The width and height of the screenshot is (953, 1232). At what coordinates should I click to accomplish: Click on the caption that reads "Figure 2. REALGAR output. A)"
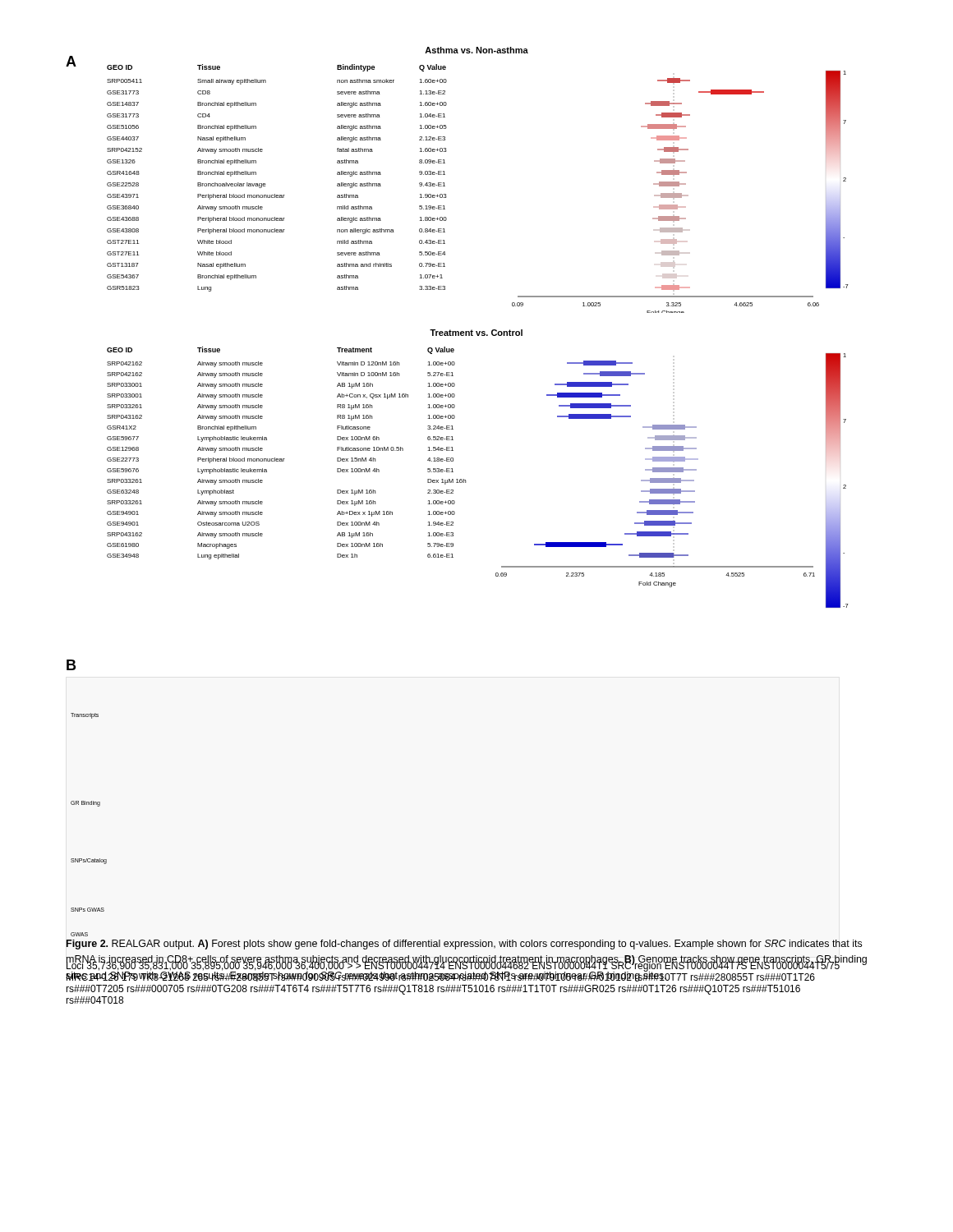(x=467, y=960)
